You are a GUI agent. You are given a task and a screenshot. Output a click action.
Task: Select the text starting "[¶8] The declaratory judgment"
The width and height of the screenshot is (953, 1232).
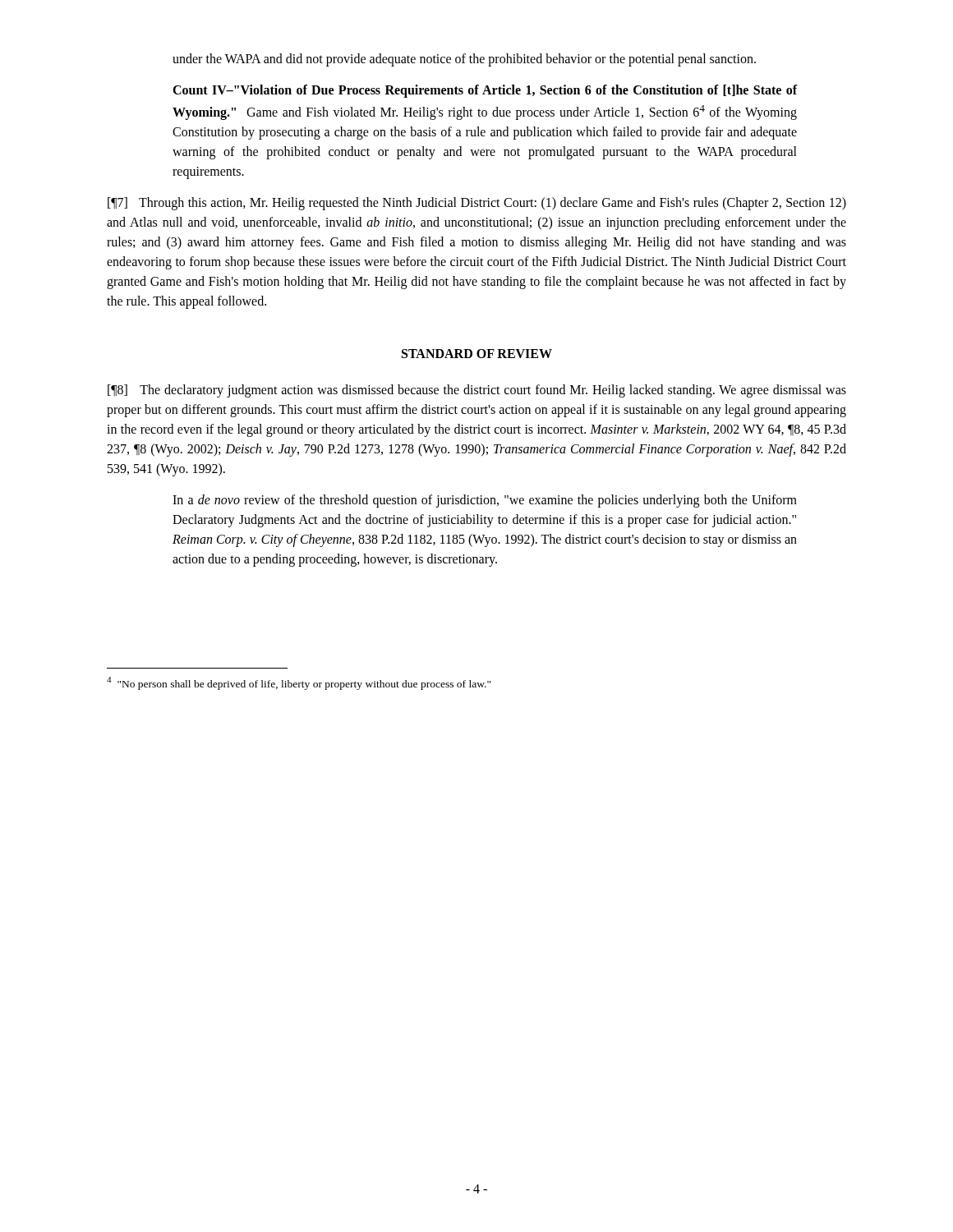(476, 429)
